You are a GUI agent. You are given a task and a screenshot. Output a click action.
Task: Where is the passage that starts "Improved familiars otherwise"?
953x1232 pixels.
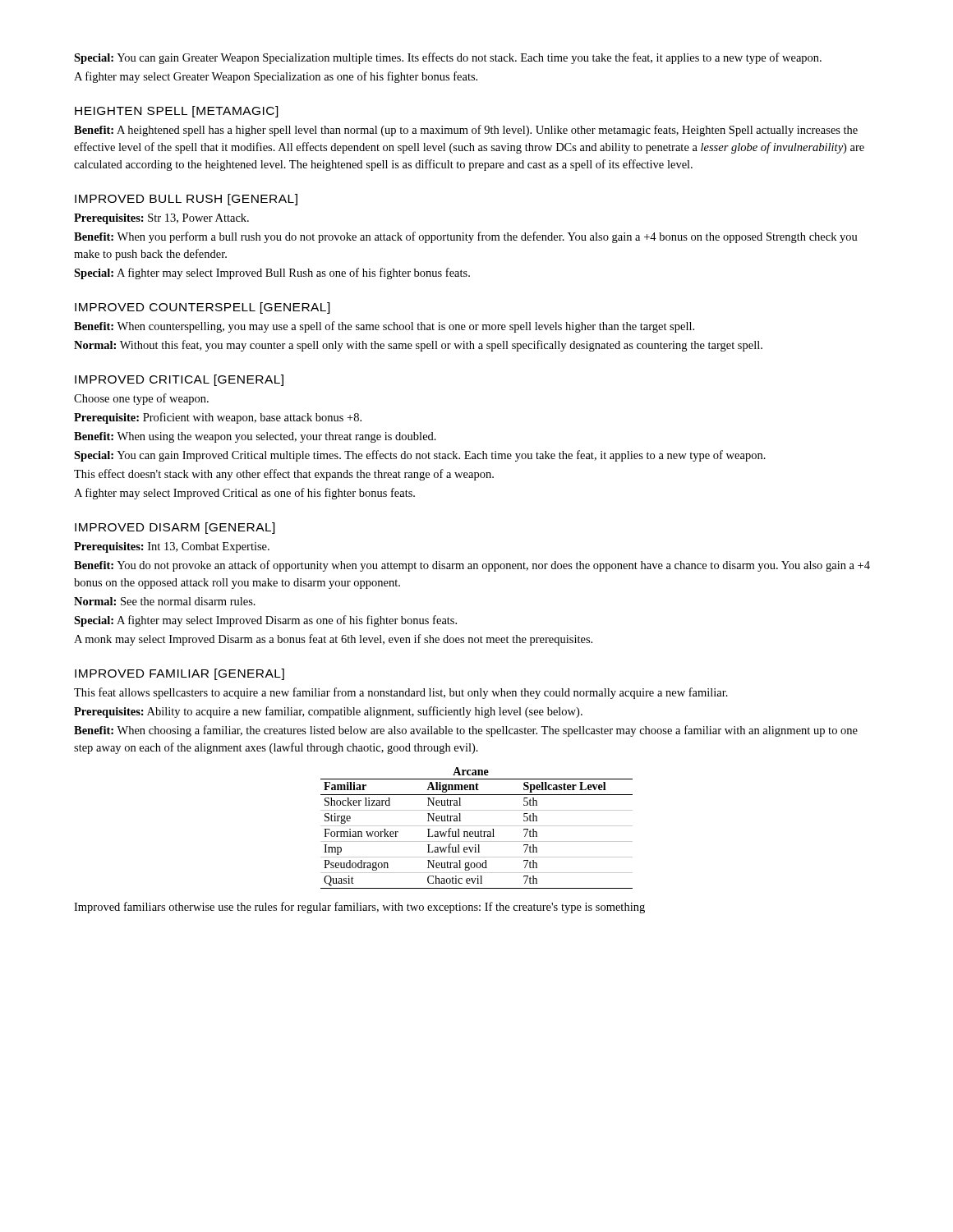(x=476, y=907)
